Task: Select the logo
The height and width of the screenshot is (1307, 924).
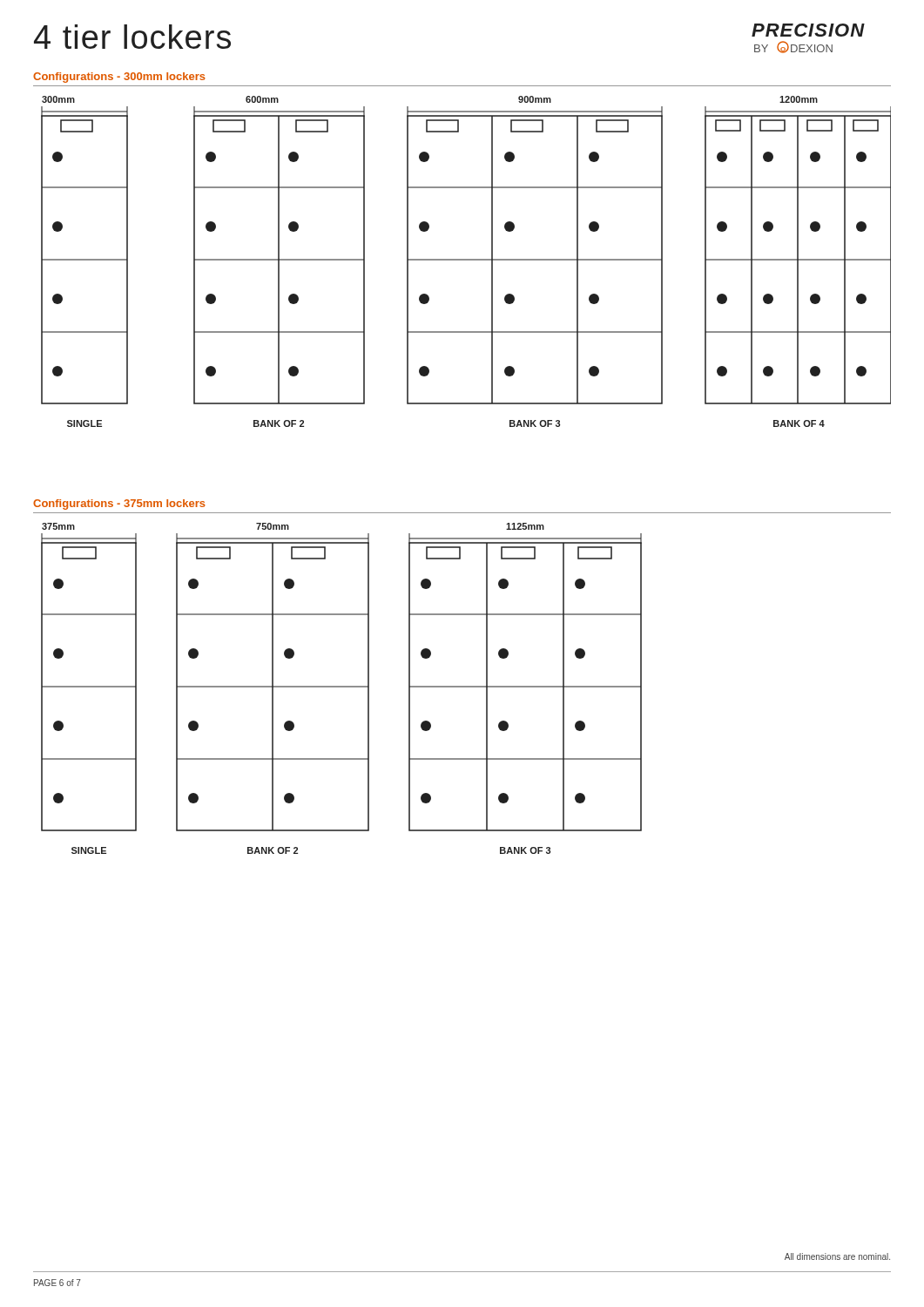Action: pyautogui.click(x=821, y=37)
